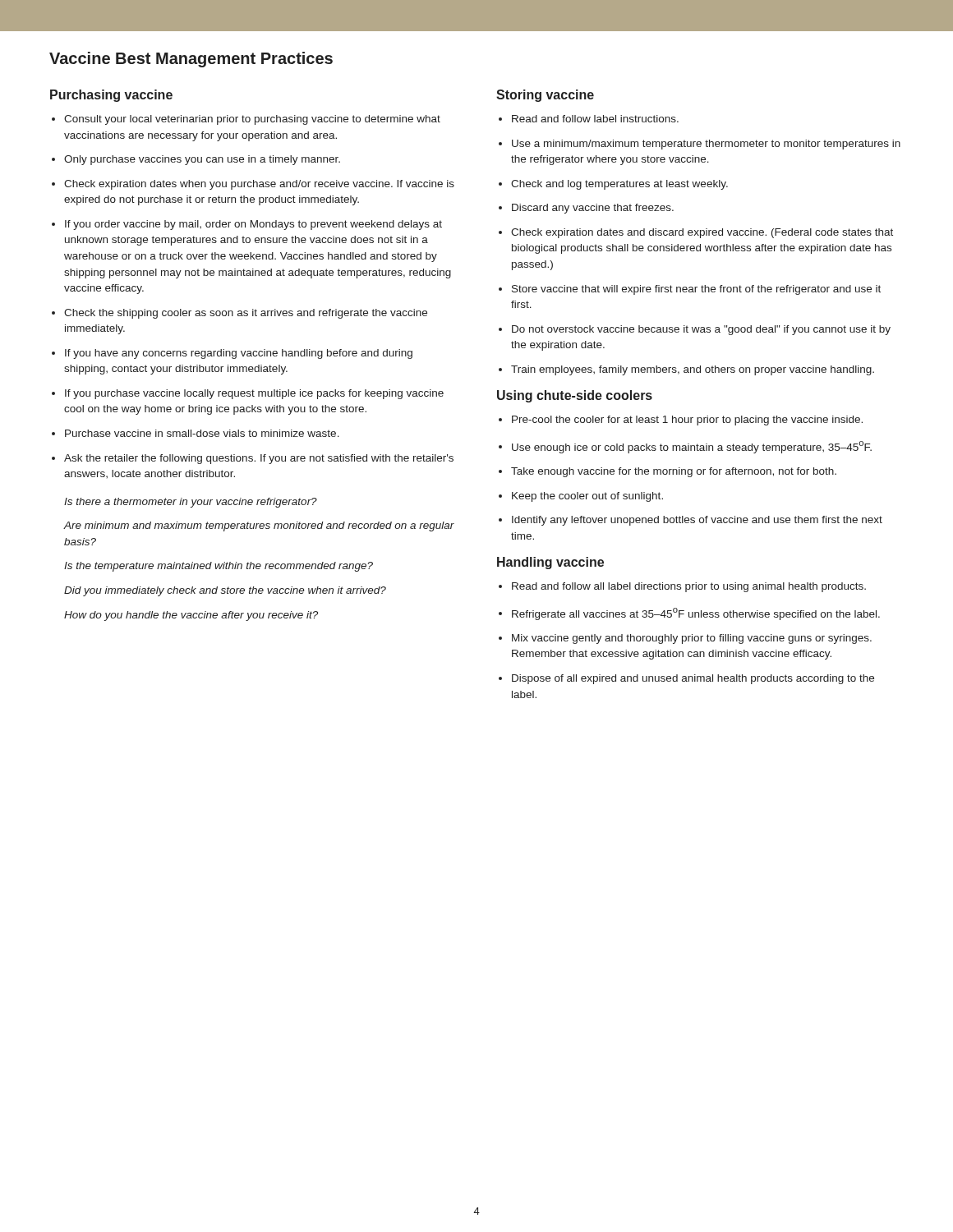Screen dimensions: 1232x953
Task: Find "Storing vaccine" on this page
Action: pos(545,95)
